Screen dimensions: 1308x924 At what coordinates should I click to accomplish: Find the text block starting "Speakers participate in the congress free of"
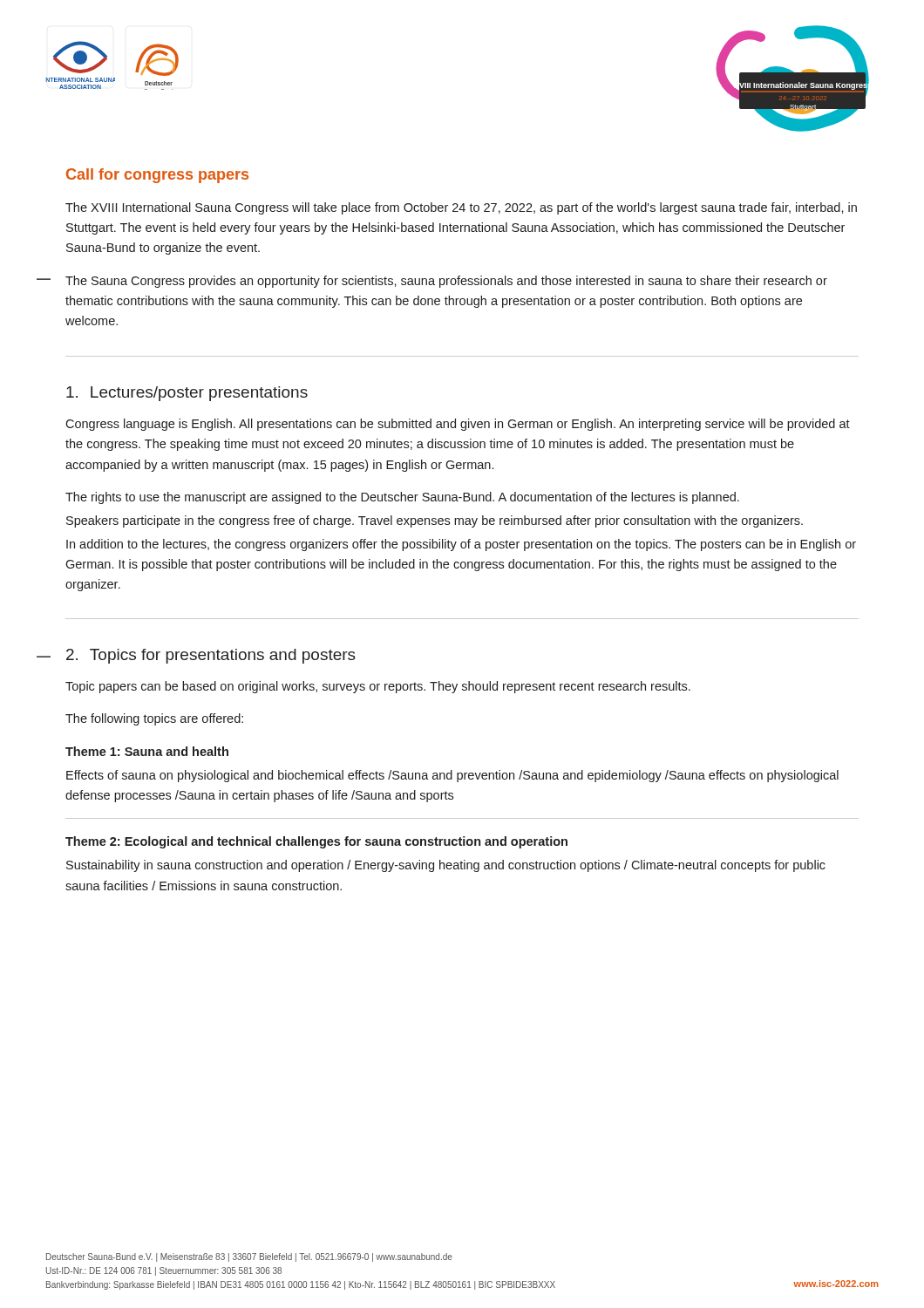(435, 520)
